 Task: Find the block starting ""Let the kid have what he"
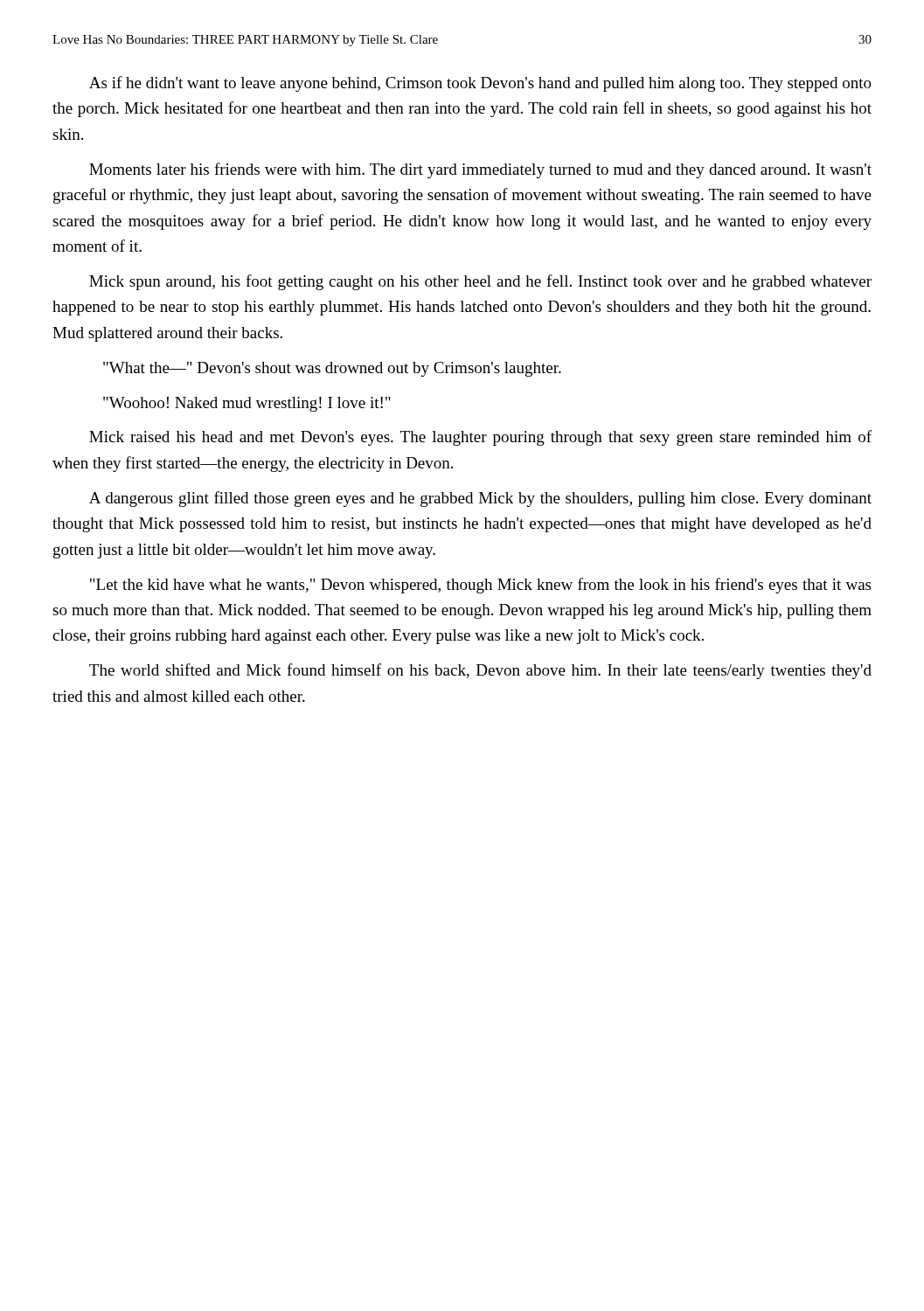[x=462, y=610]
